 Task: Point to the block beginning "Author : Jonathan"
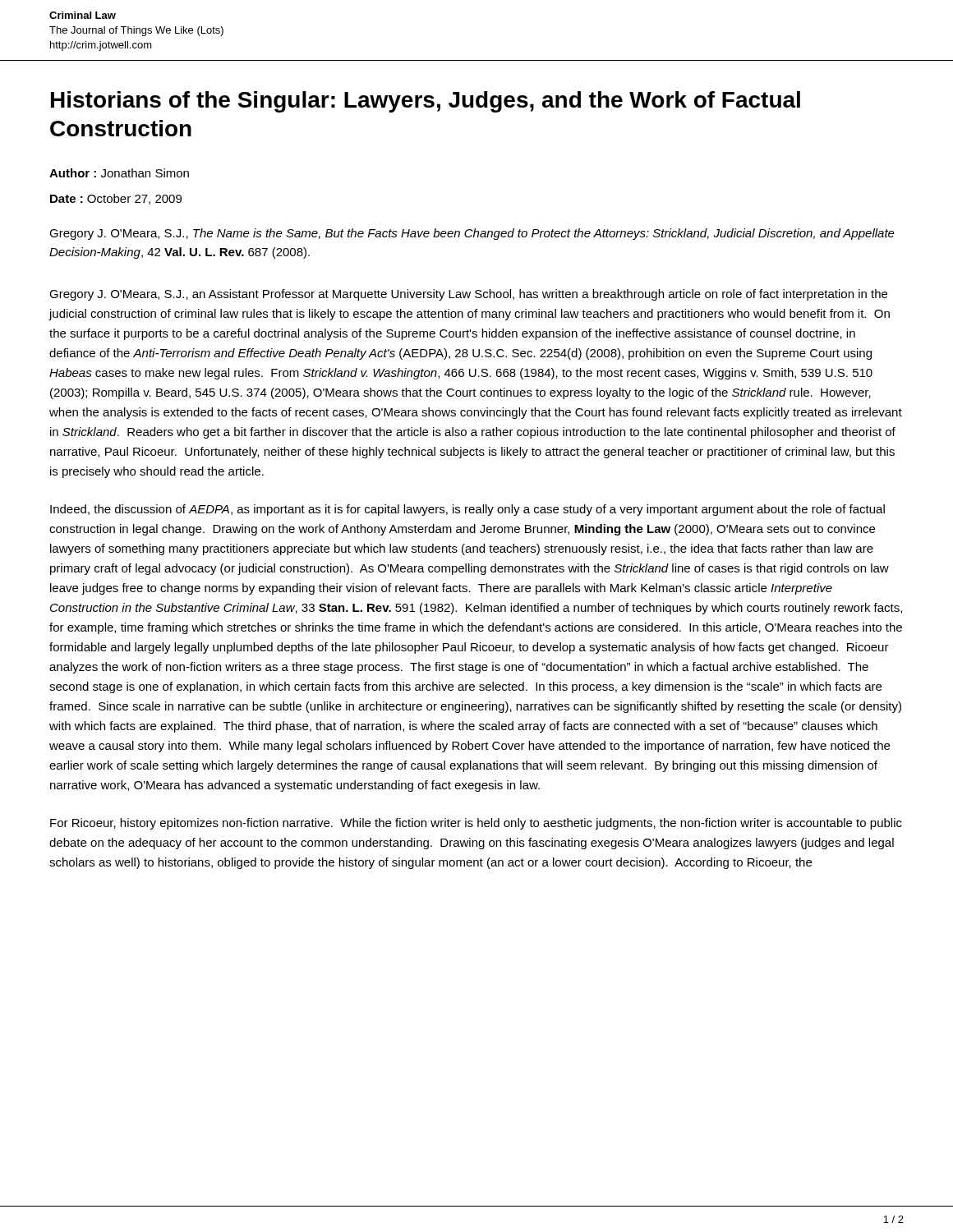[120, 173]
